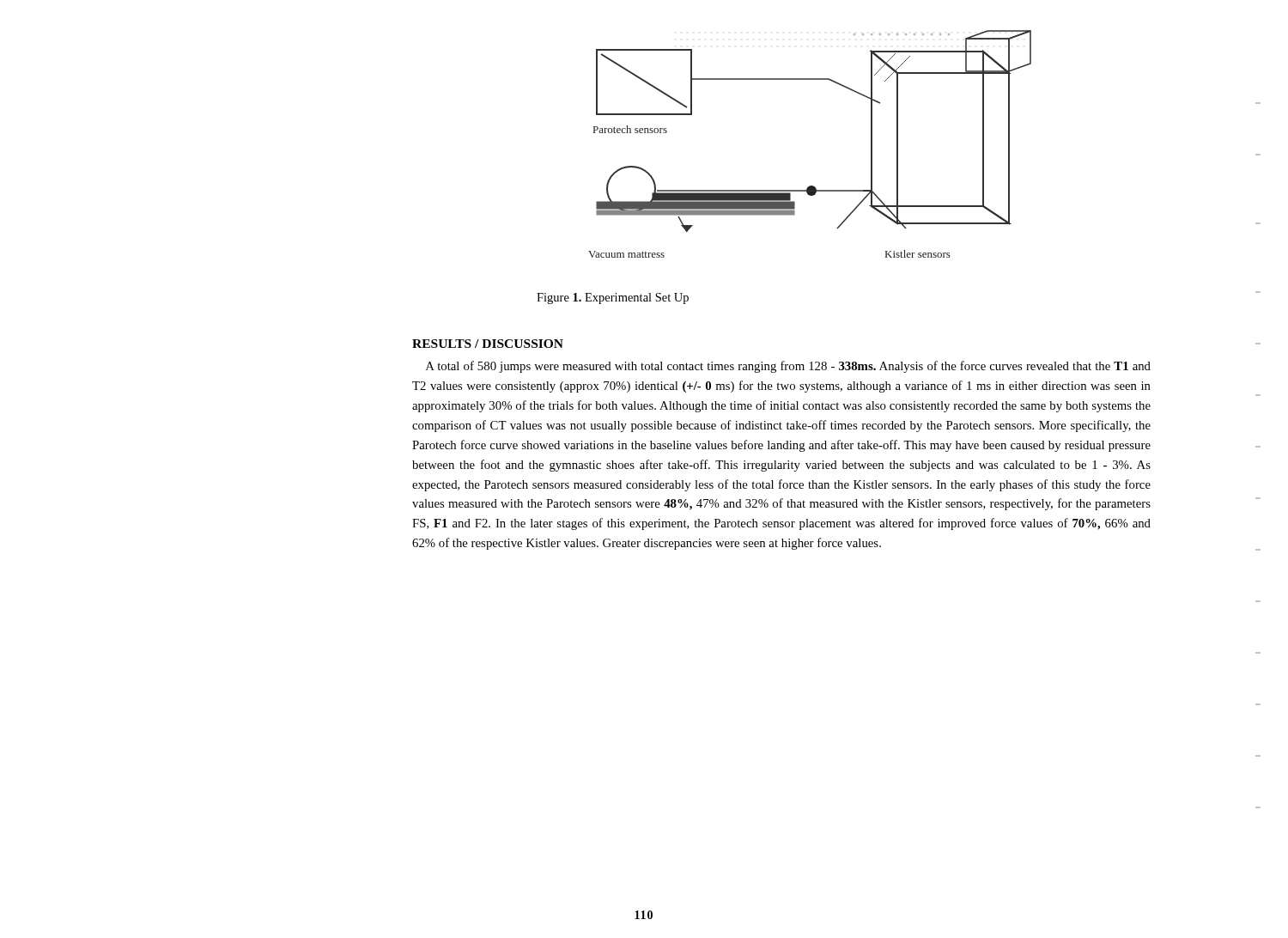Find the engineering diagram
1288x938 pixels.
point(781,165)
